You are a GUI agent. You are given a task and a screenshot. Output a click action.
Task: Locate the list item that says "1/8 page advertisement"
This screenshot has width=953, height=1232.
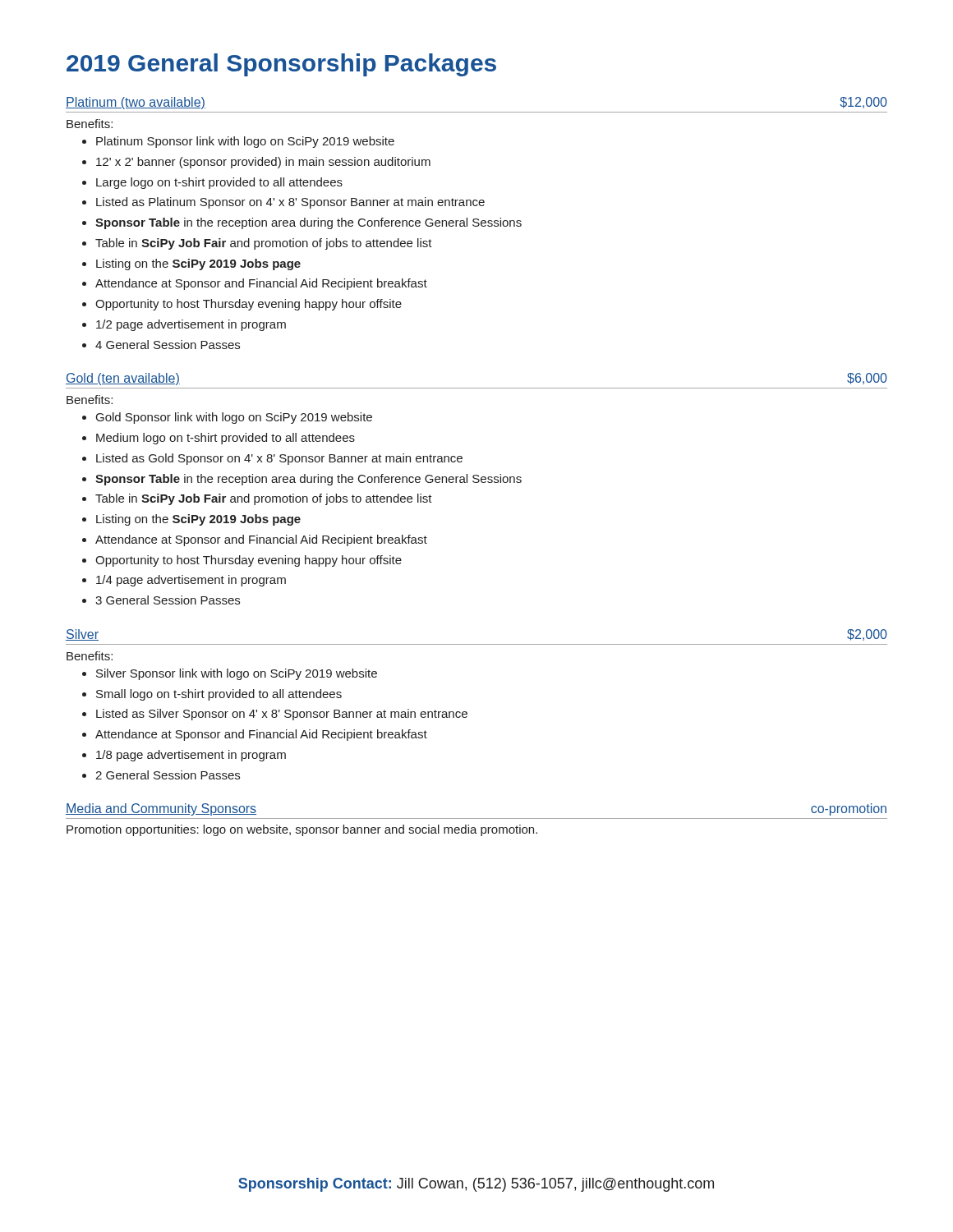pyautogui.click(x=191, y=754)
